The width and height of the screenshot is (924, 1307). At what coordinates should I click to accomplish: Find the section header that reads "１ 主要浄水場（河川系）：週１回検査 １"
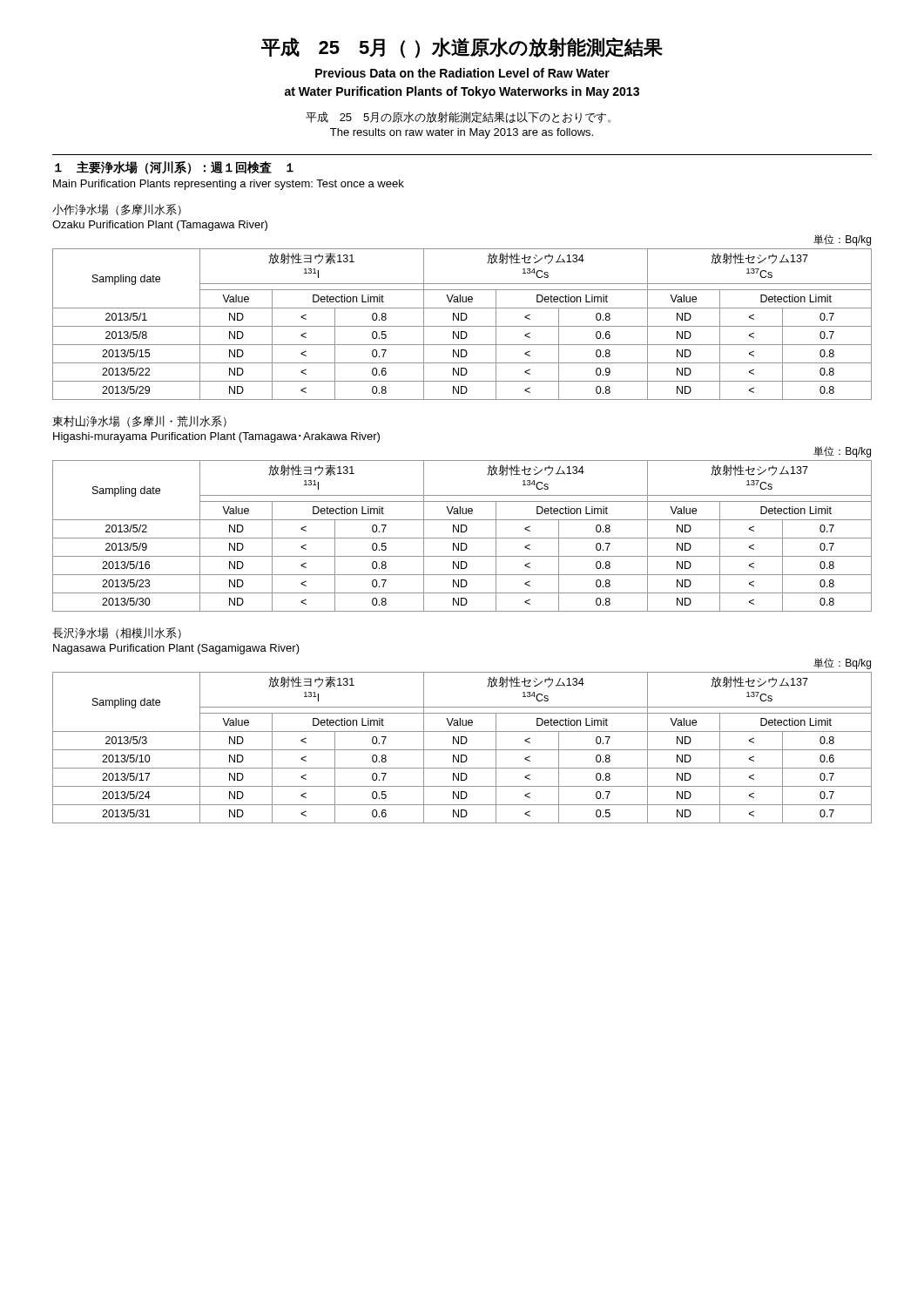click(x=228, y=175)
